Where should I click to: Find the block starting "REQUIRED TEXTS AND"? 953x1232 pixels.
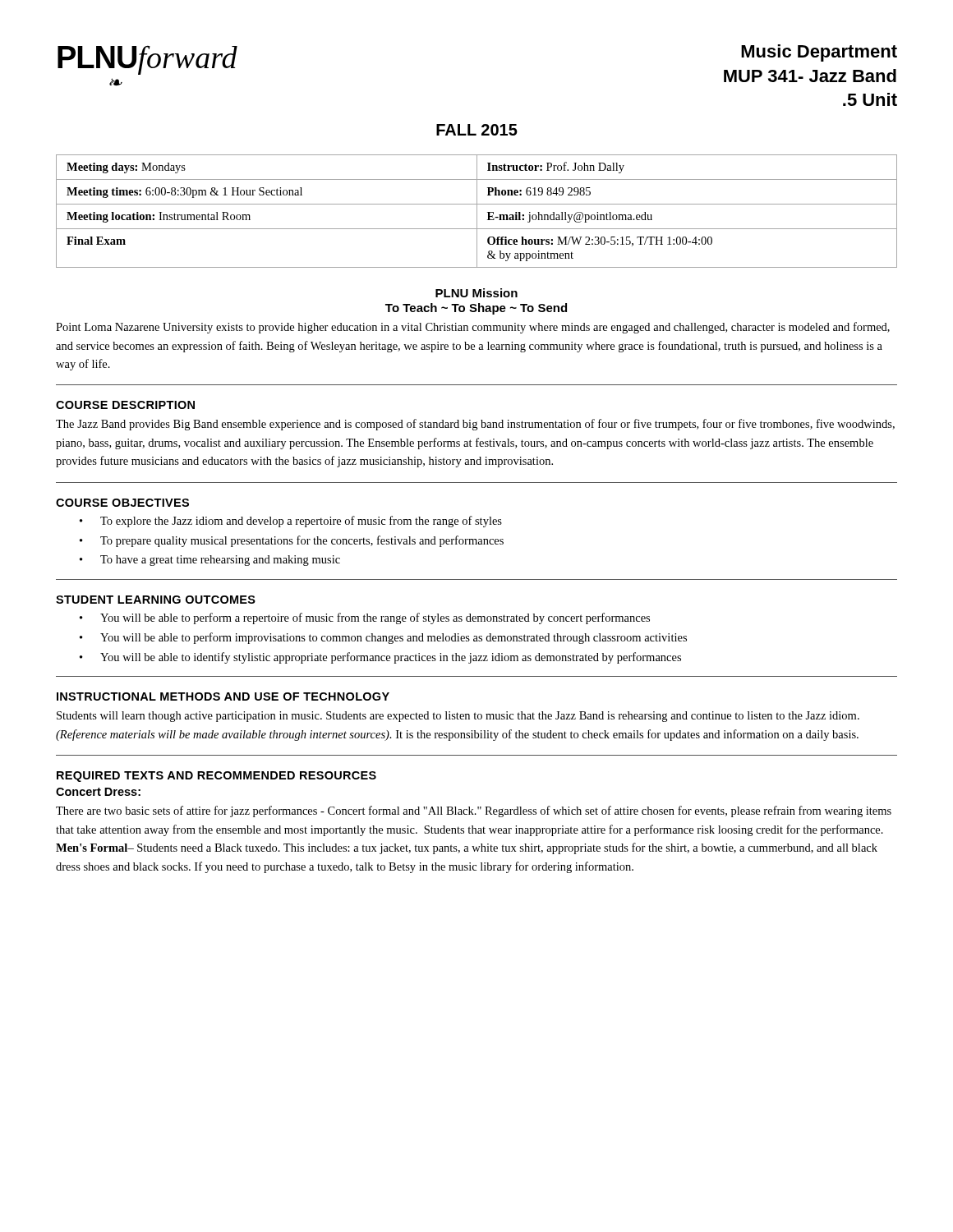click(216, 776)
